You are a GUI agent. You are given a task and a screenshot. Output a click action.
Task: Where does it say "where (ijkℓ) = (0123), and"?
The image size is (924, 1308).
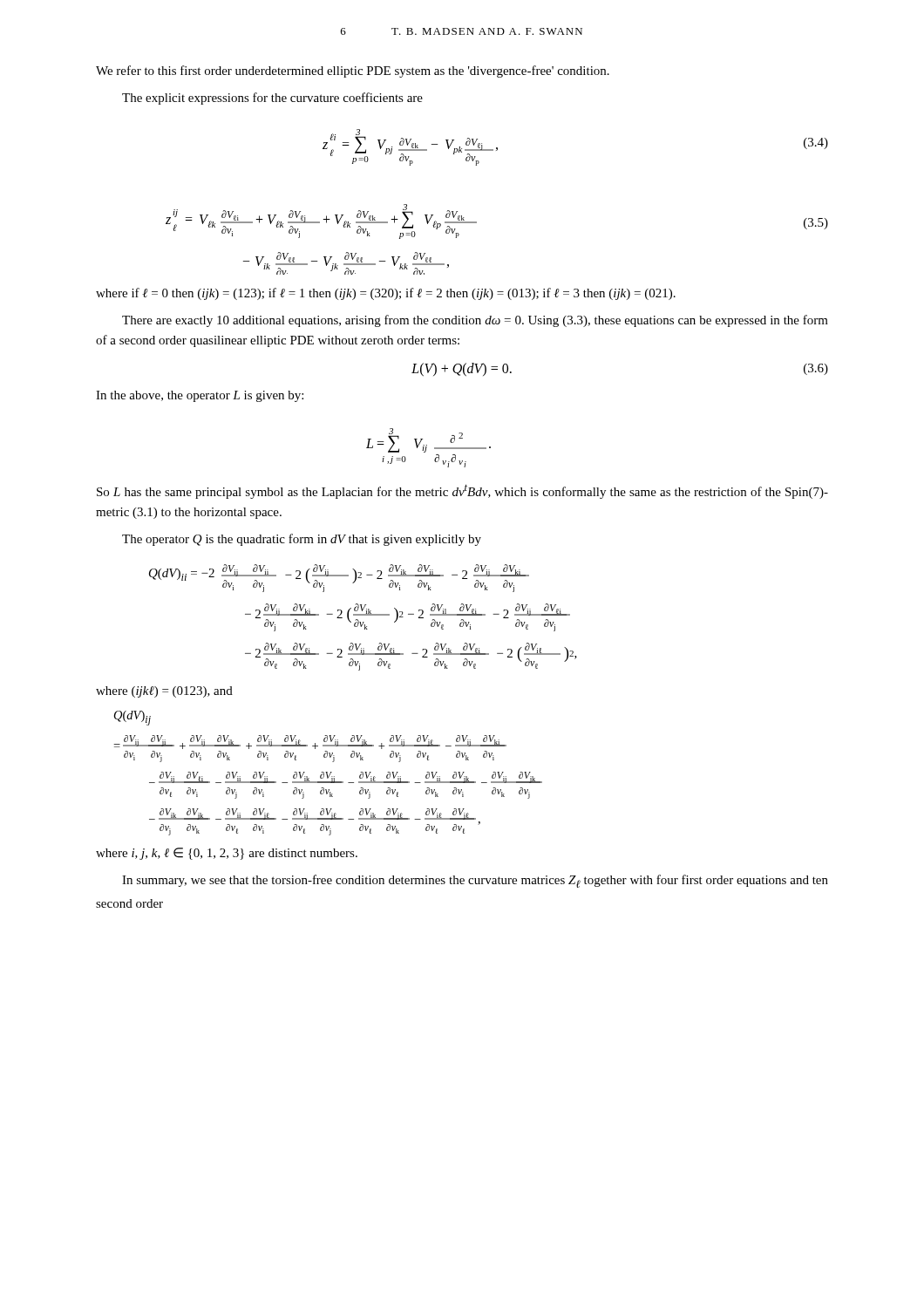164,691
